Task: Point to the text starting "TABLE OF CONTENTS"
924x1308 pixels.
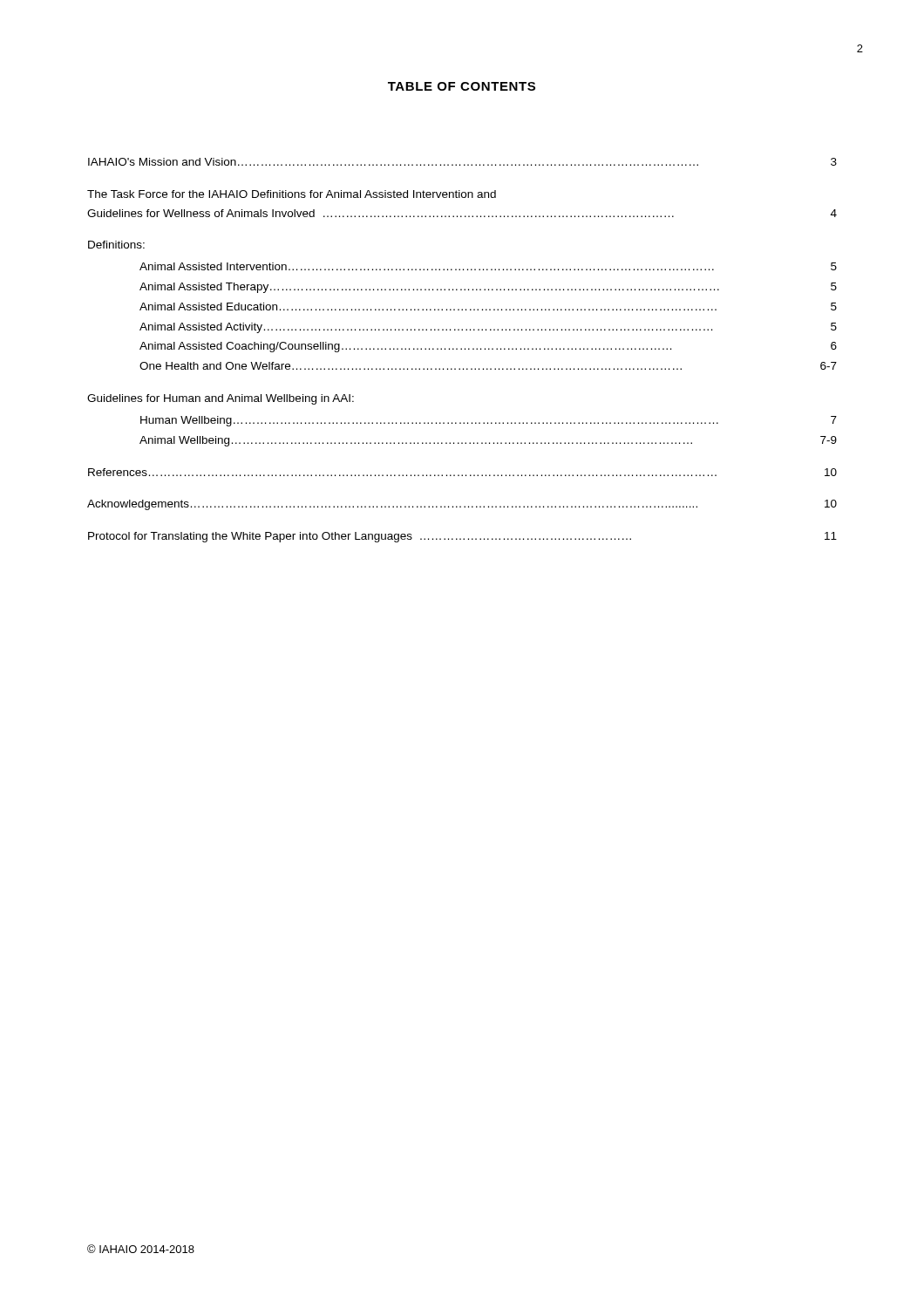Action: [x=462, y=86]
